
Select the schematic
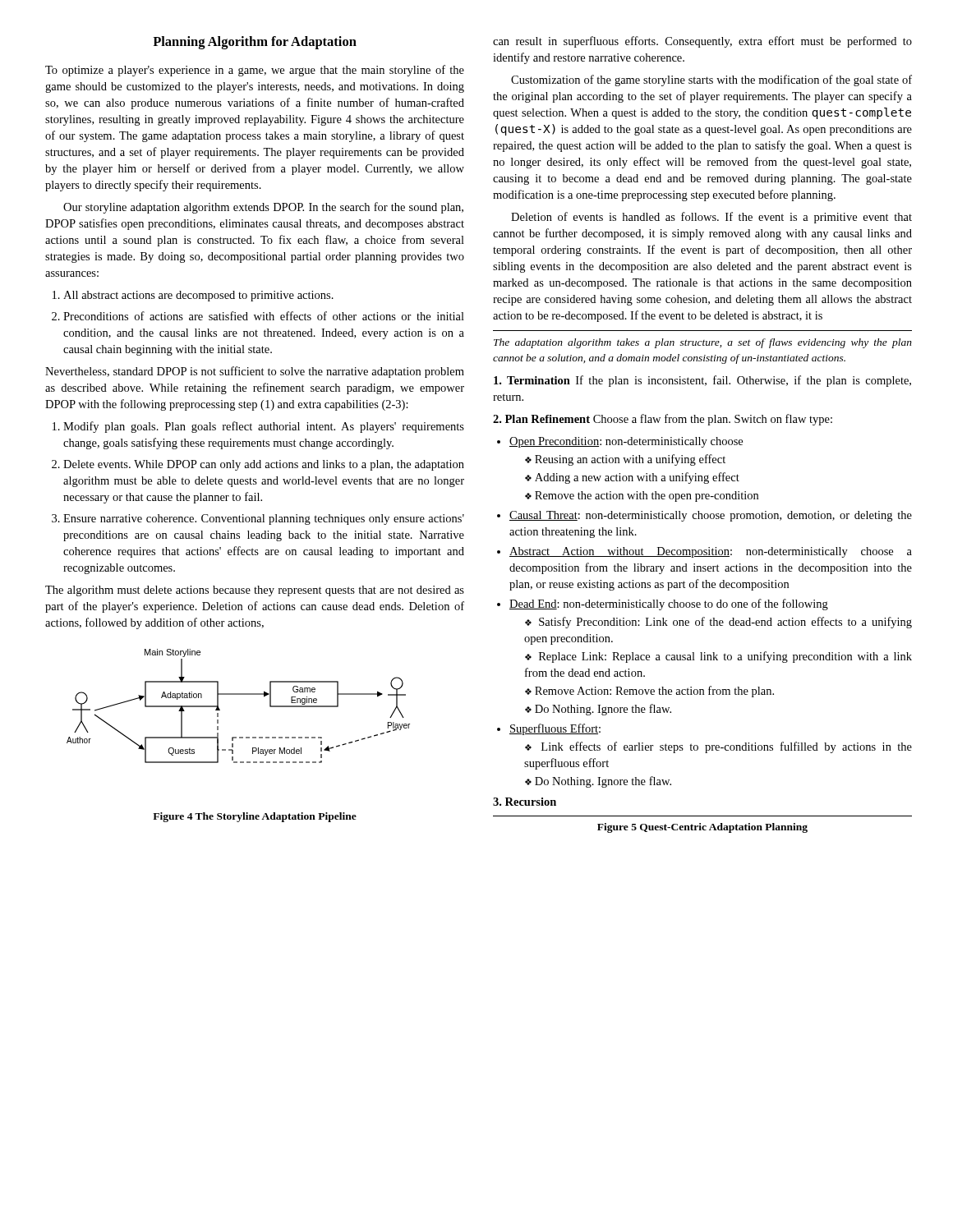pos(255,723)
